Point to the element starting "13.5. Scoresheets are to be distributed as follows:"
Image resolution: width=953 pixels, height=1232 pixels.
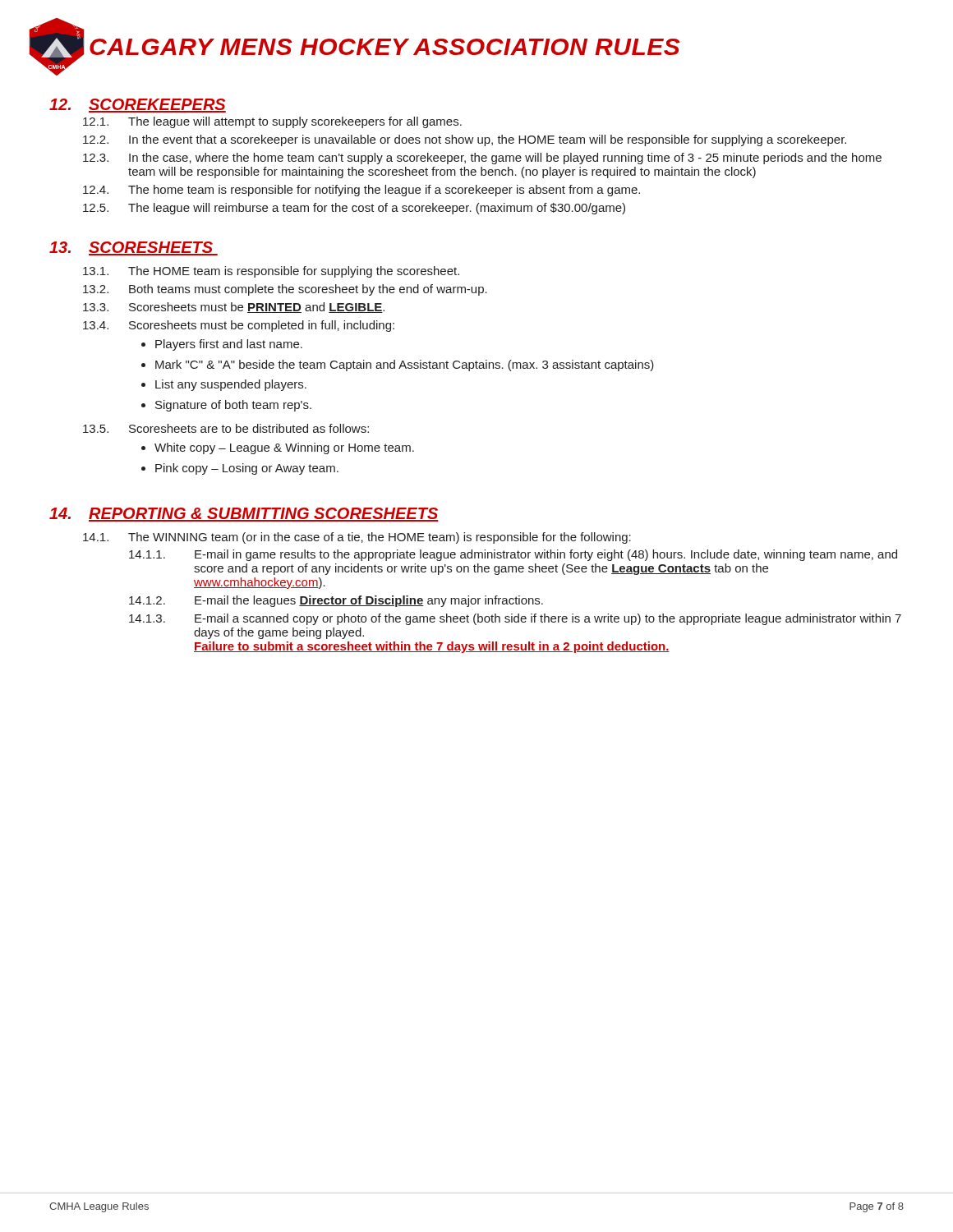tap(226, 428)
